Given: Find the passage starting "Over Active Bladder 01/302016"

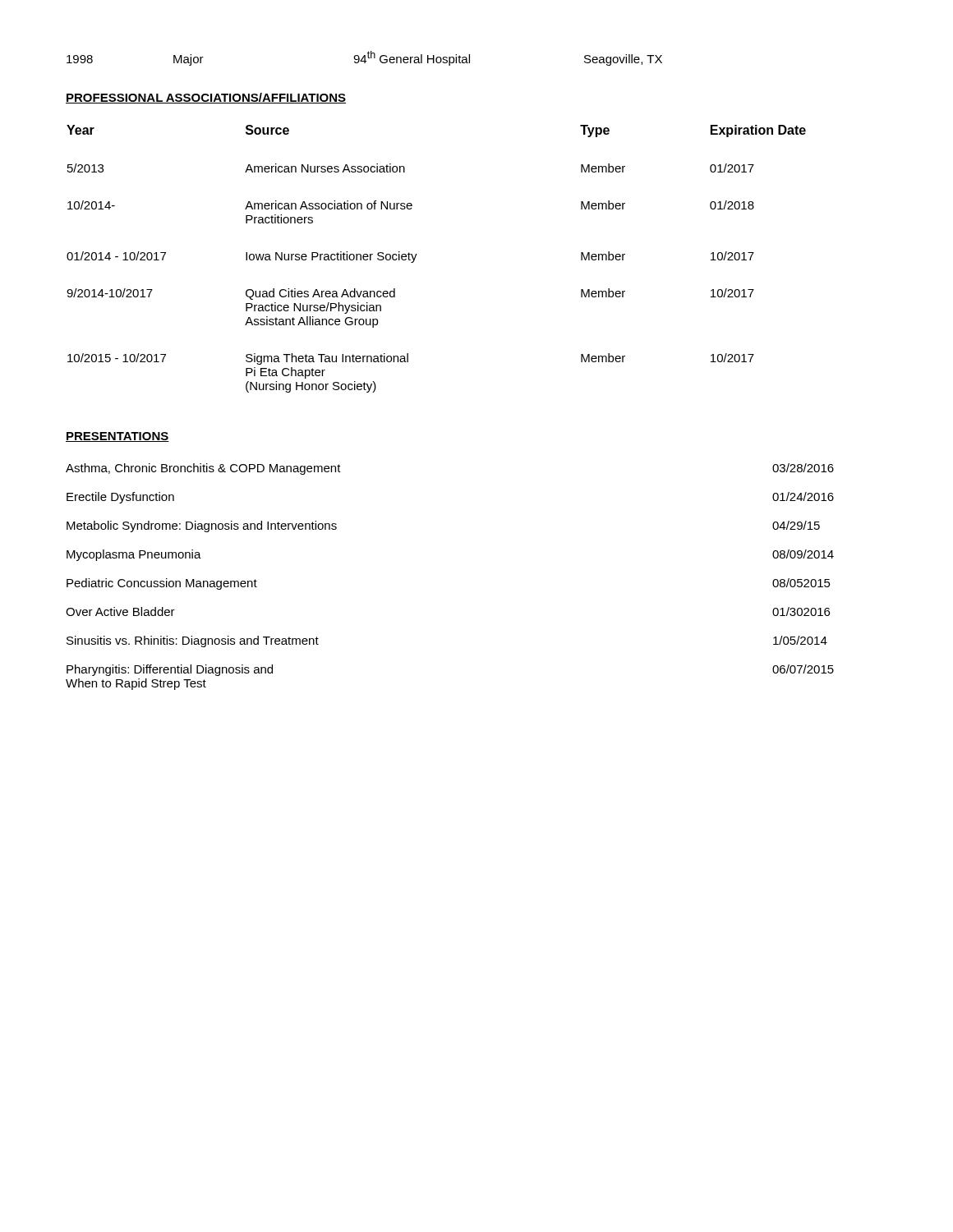Looking at the screenshot, I should coord(118,612).
